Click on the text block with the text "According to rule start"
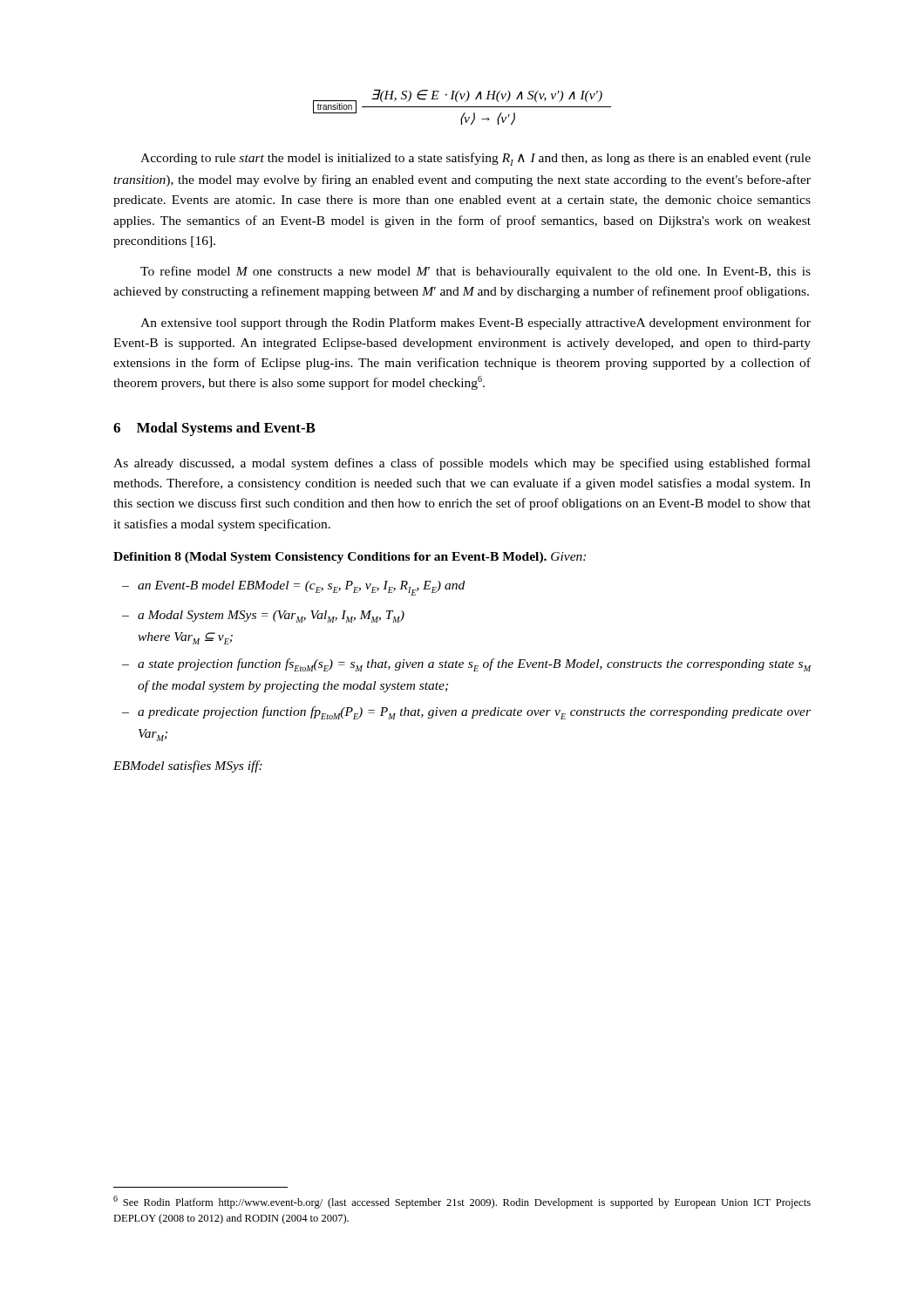924x1308 pixels. (x=462, y=199)
